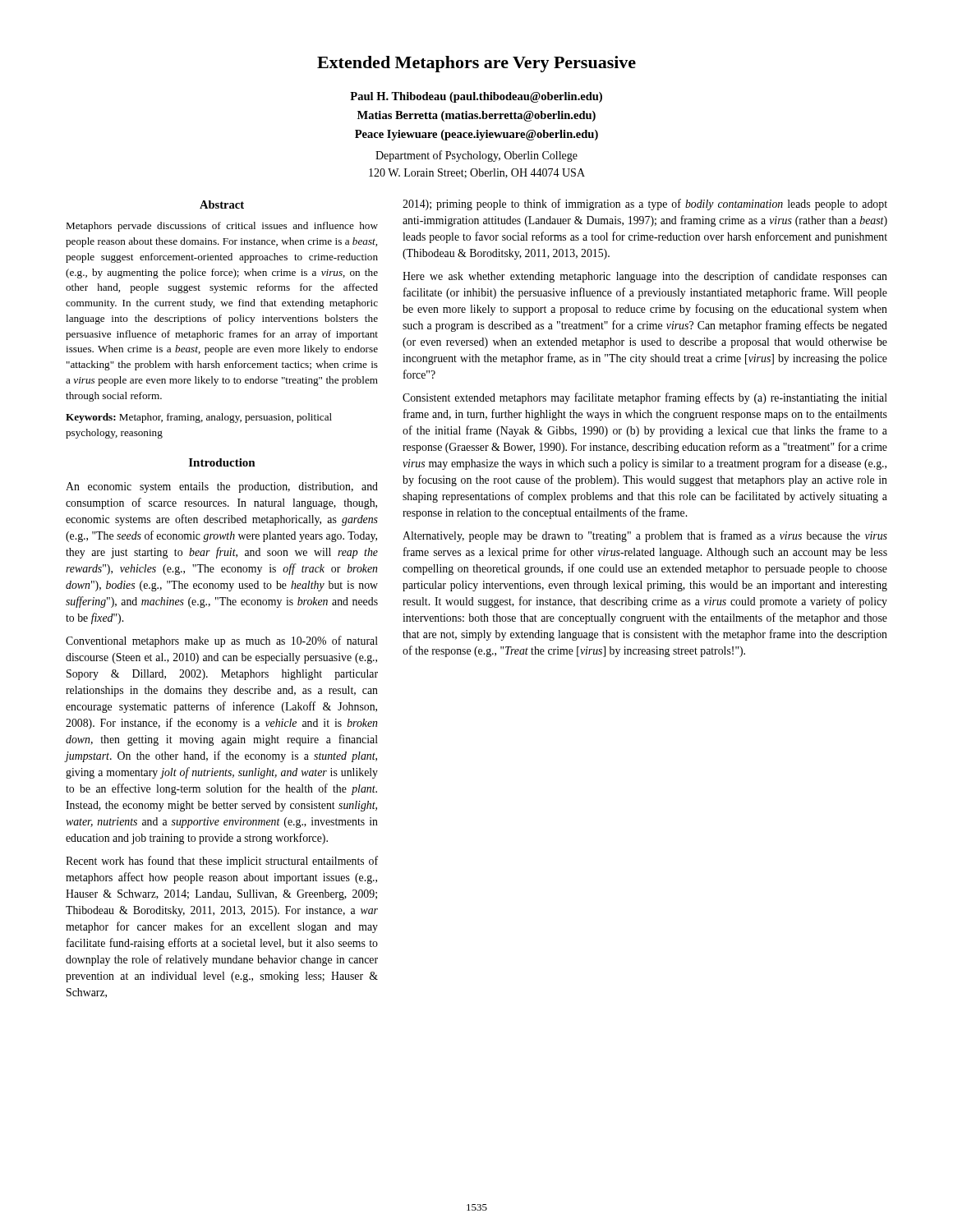This screenshot has height=1232, width=953.
Task: Locate the title that says "Extended Metaphors are Very Persuasive"
Action: (476, 62)
